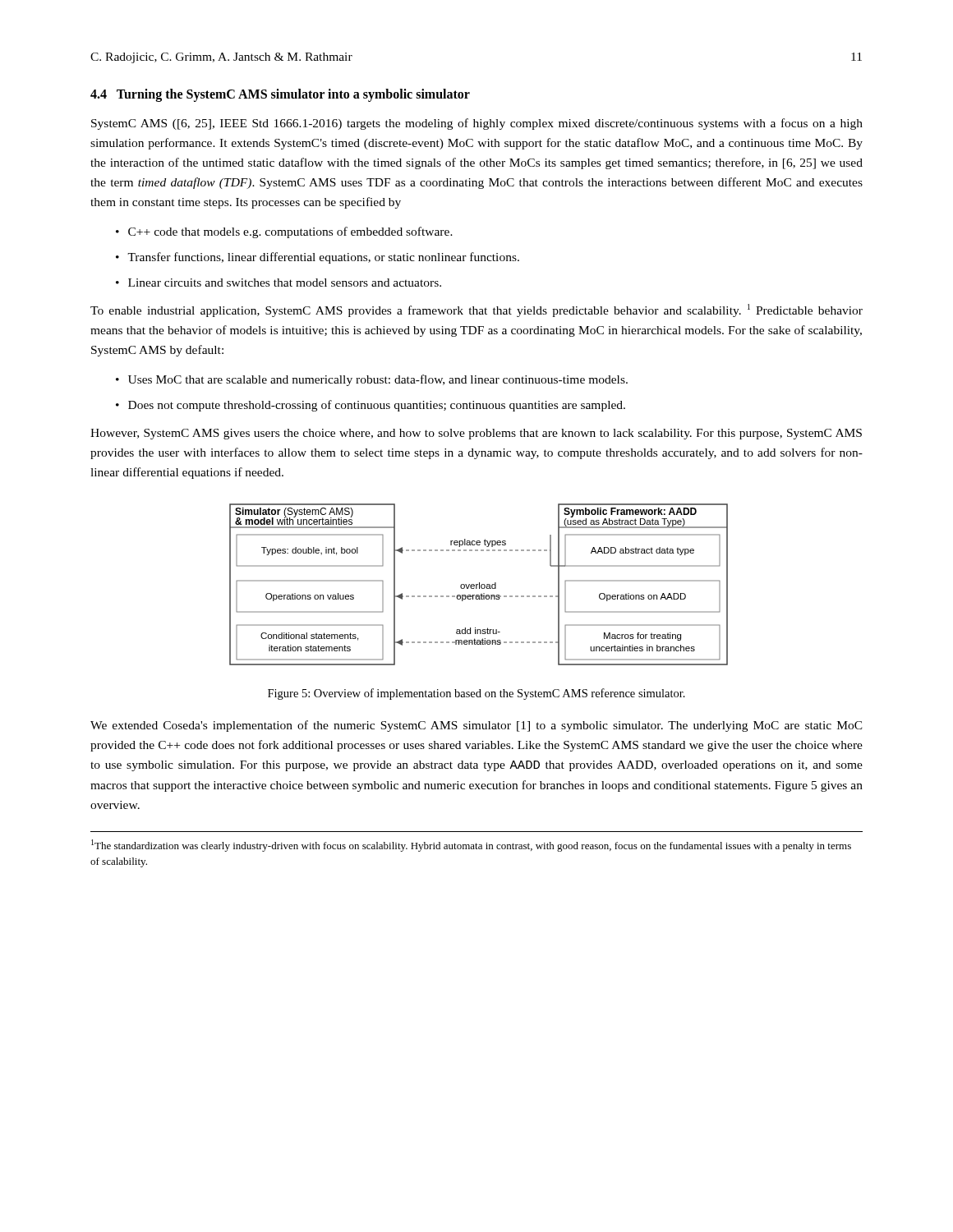Screen dimensions: 1232x953
Task: Locate the text block starting "• Uses MoC that are scalable and numerically"
Action: [372, 380]
